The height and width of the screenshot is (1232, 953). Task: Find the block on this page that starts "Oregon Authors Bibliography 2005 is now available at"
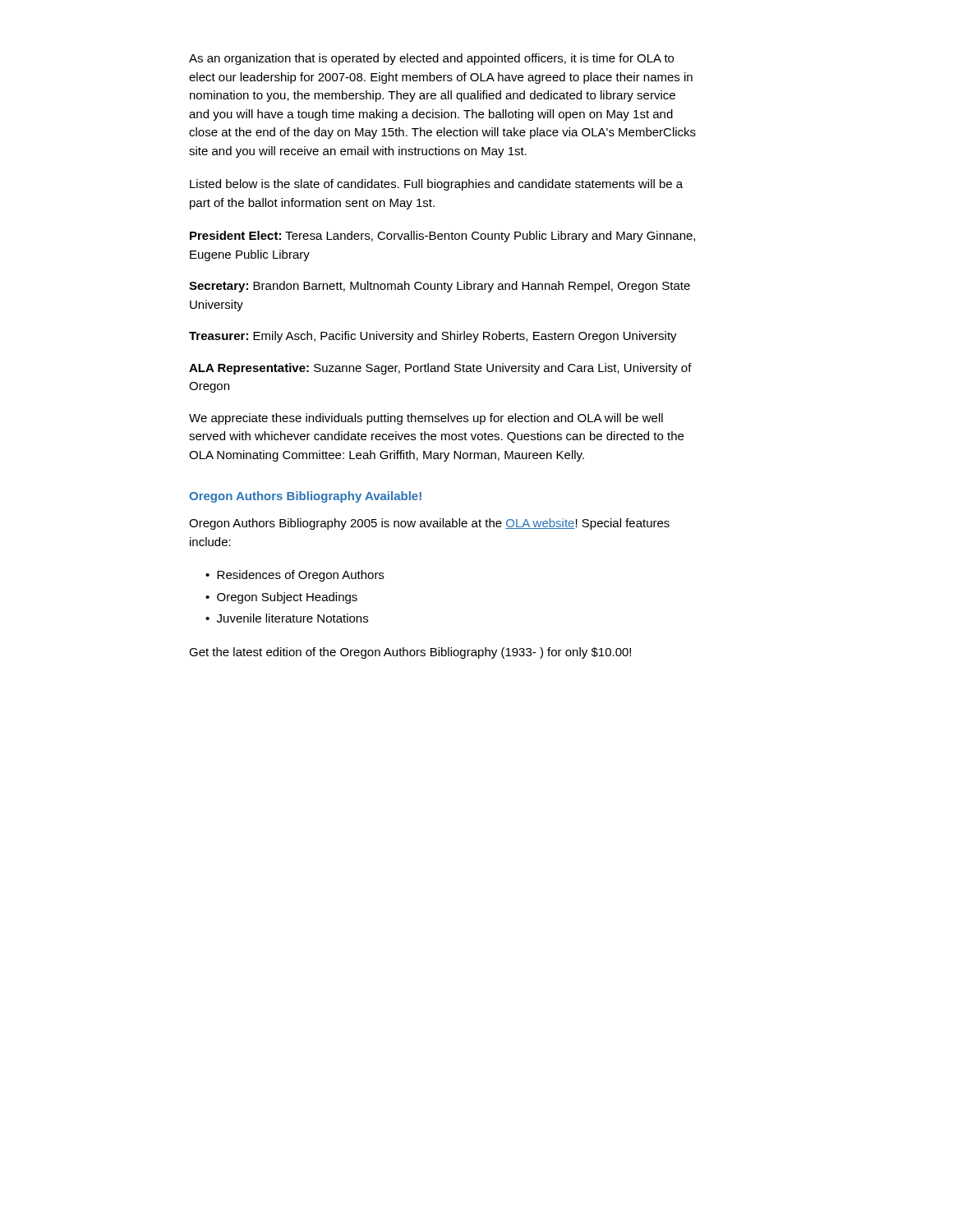429,532
